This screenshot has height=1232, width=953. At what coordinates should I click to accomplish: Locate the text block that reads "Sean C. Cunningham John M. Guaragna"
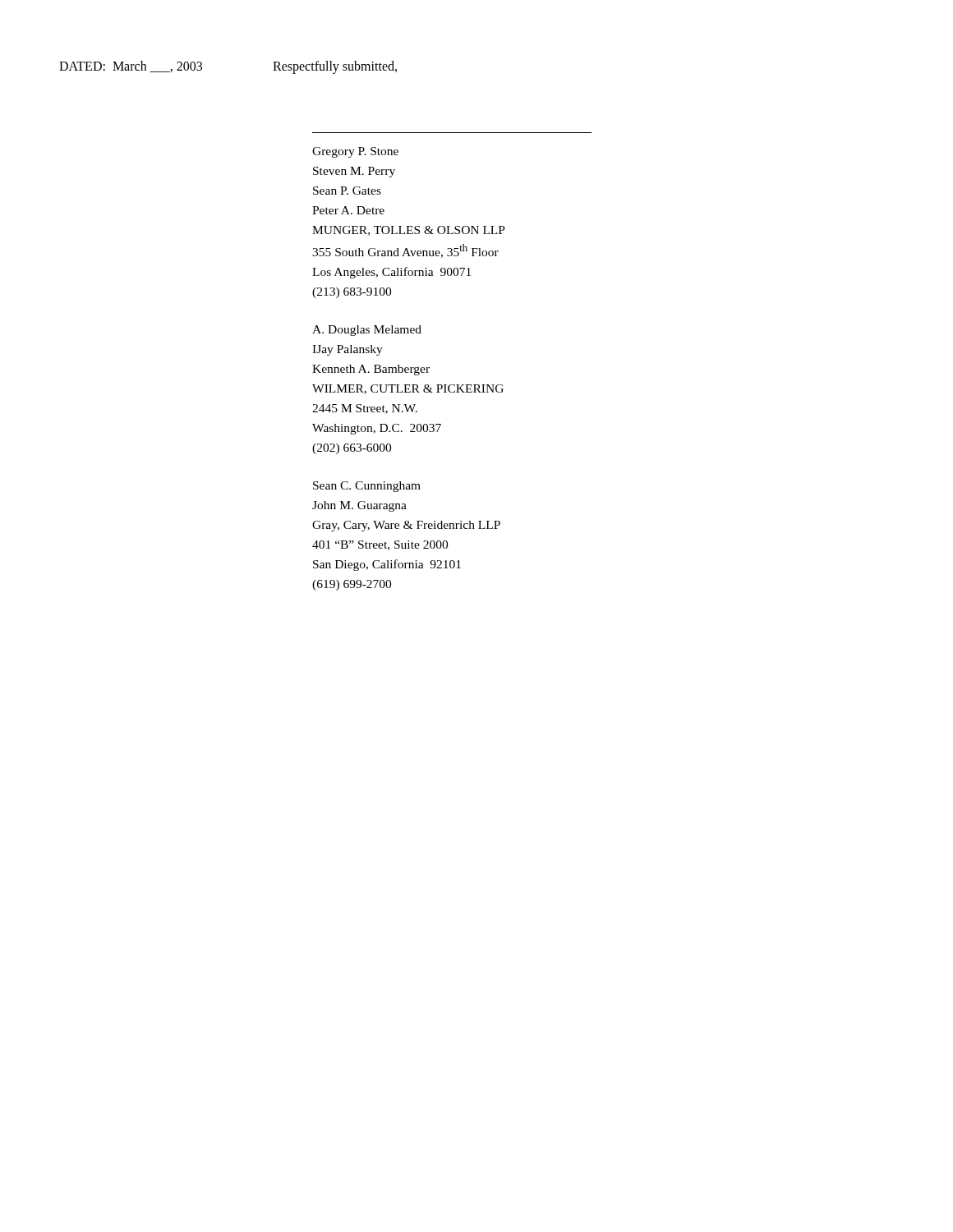[x=406, y=535]
